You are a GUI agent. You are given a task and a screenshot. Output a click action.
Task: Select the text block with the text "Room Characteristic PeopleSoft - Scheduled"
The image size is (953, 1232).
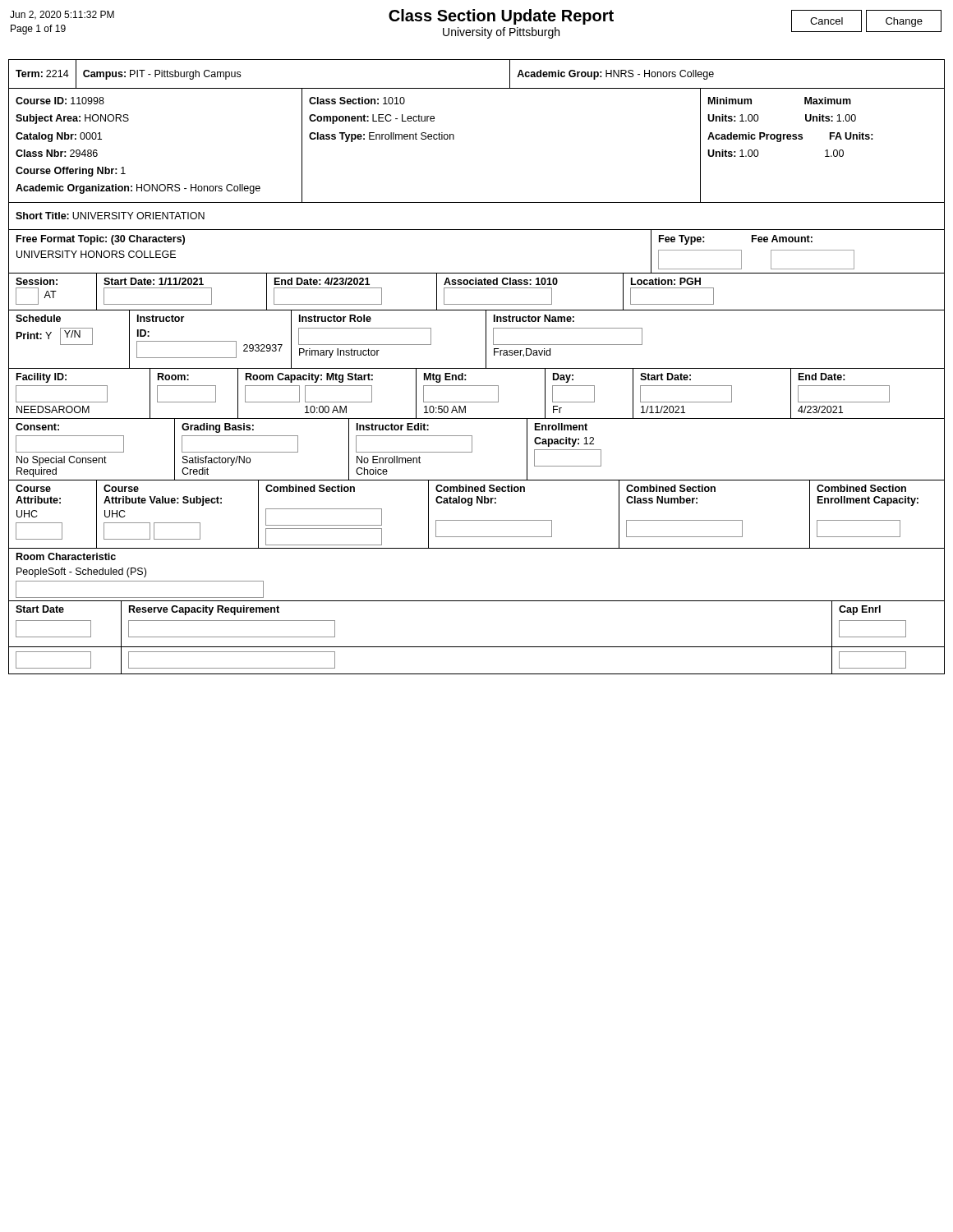tap(66, 556)
